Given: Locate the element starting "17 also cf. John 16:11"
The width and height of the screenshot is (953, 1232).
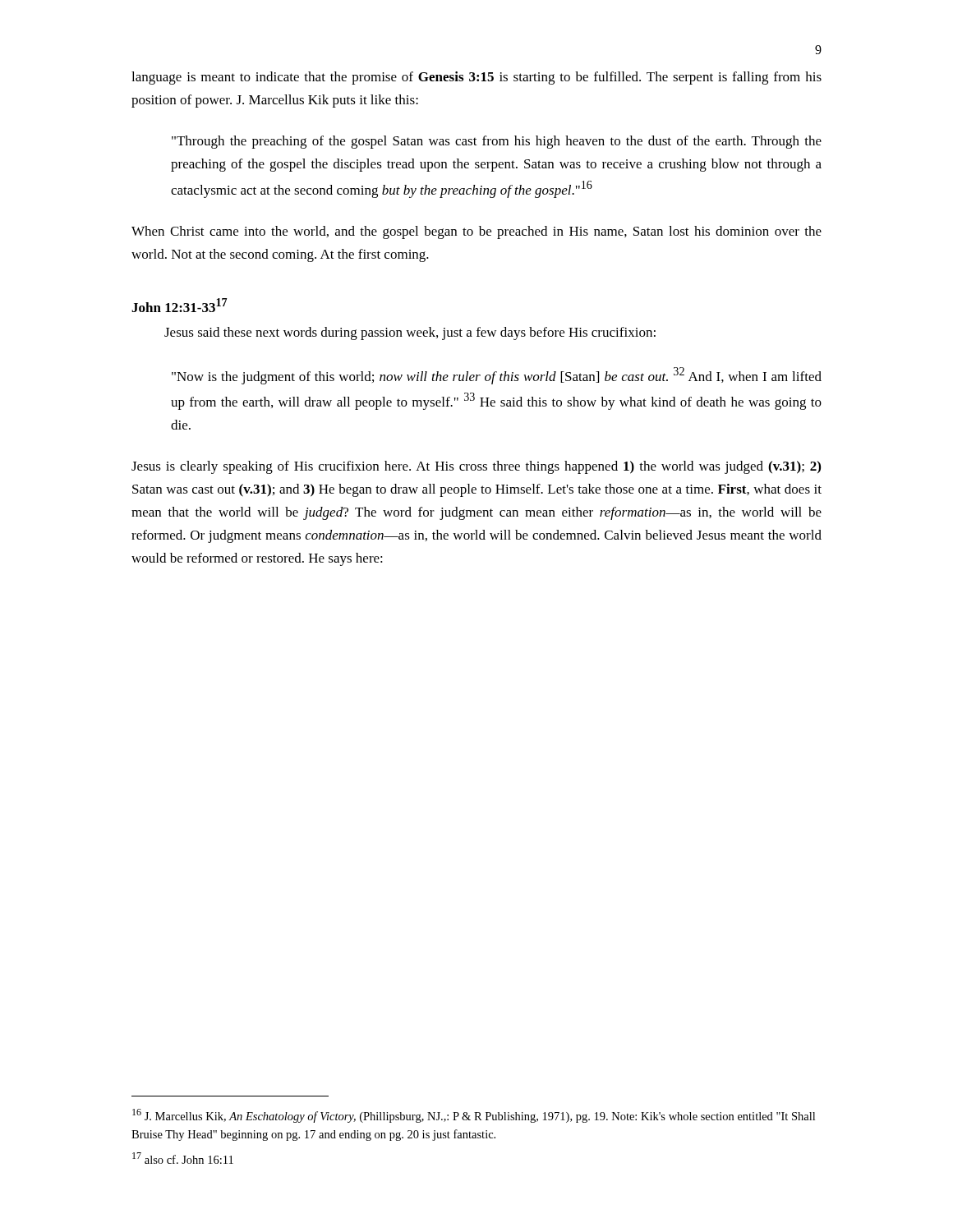Looking at the screenshot, I should [x=183, y=1158].
